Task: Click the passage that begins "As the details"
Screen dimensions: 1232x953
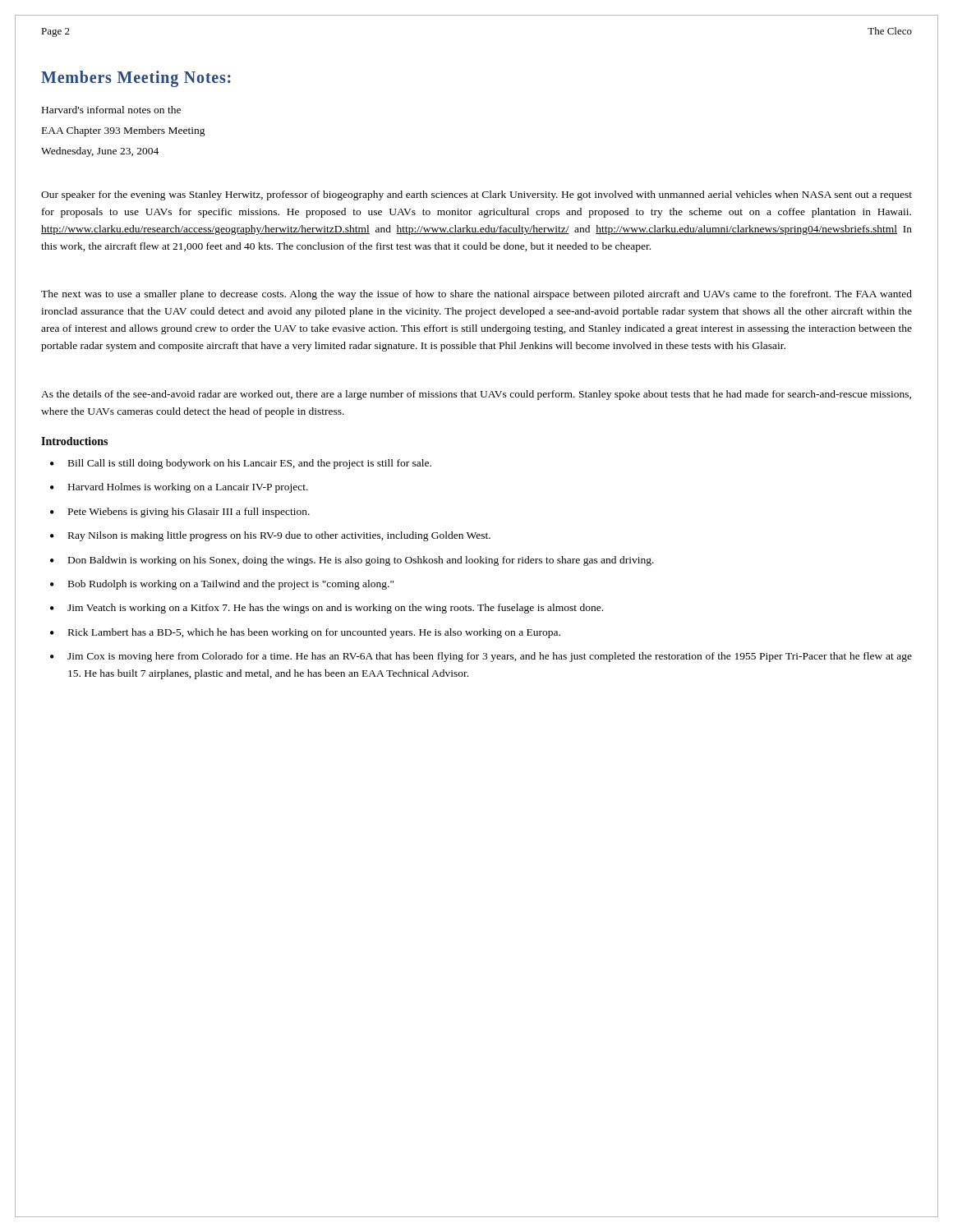Action: (x=476, y=403)
